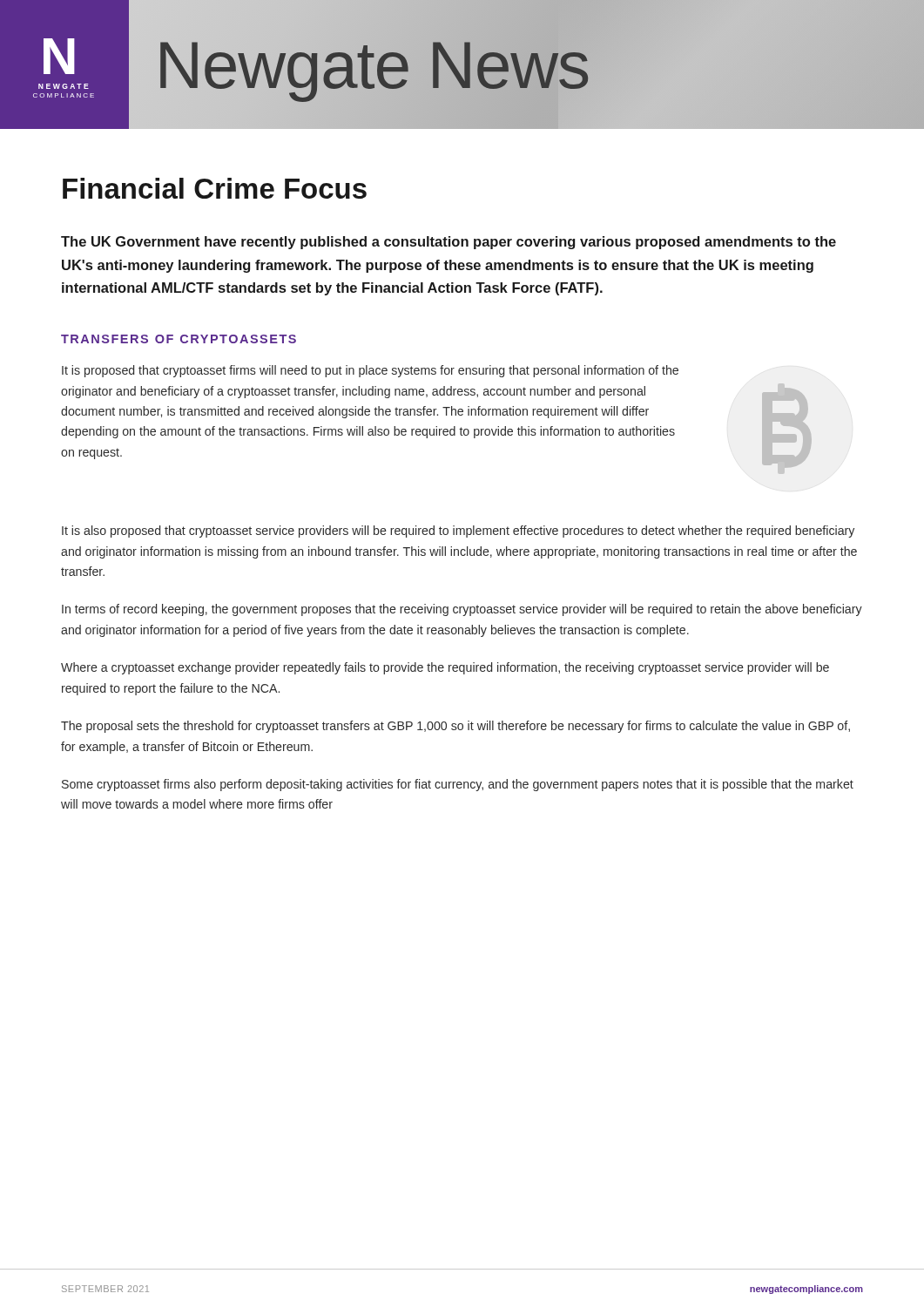This screenshot has width=924, height=1307.
Task: Point to the passage starting "Financial Crime Focus"
Action: click(214, 189)
